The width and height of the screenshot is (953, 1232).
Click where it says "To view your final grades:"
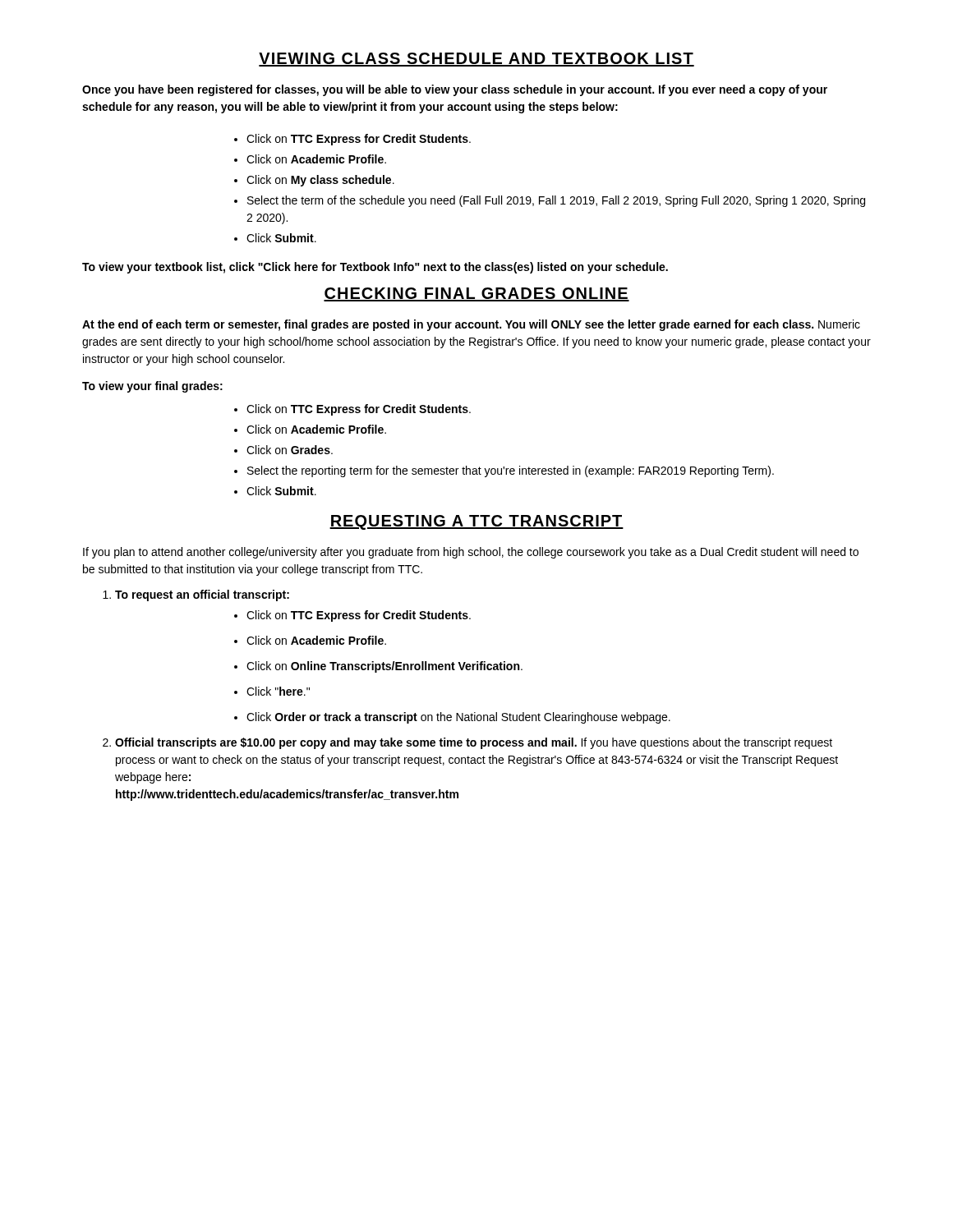[x=152, y=387]
